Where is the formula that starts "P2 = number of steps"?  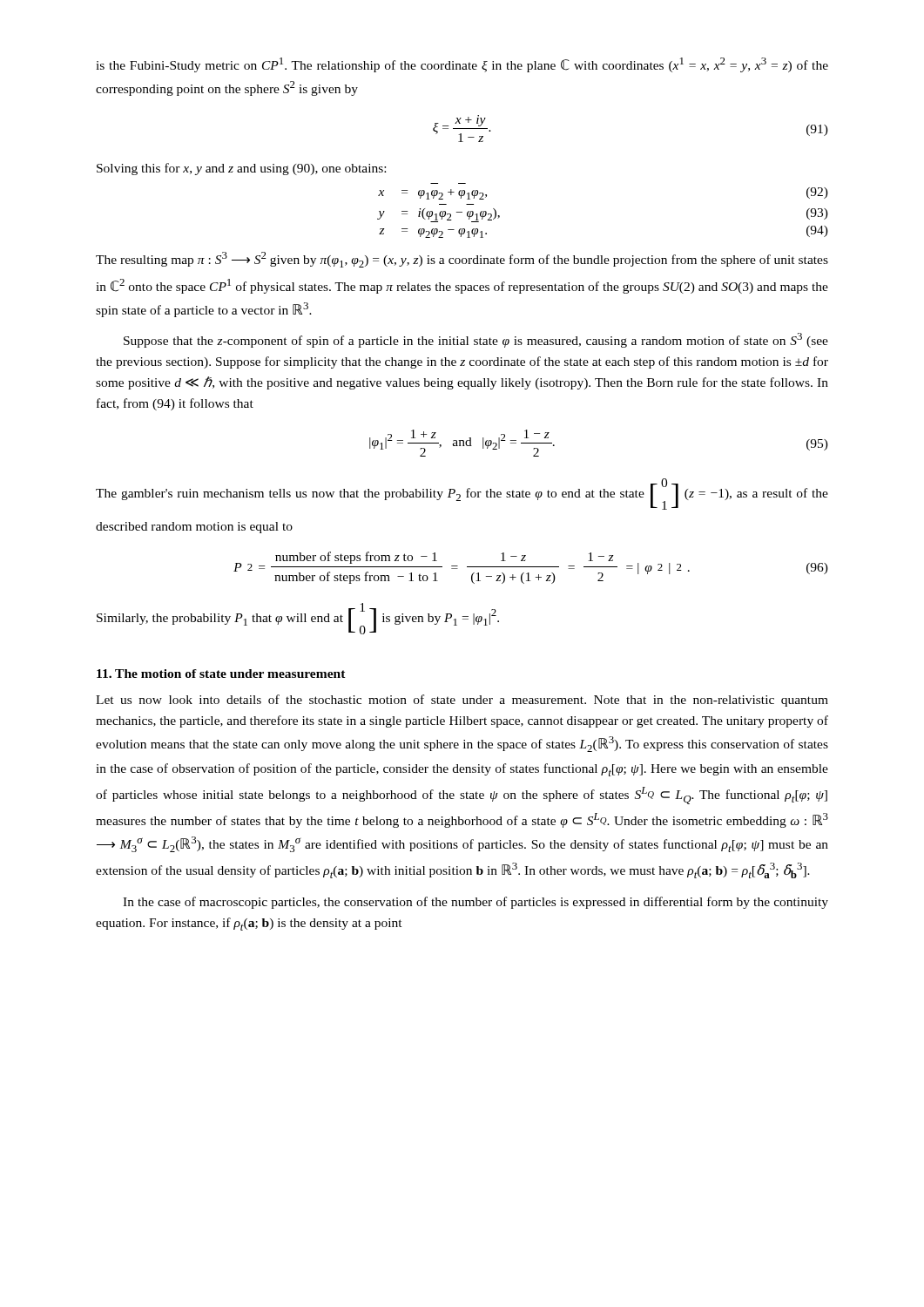(x=462, y=567)
